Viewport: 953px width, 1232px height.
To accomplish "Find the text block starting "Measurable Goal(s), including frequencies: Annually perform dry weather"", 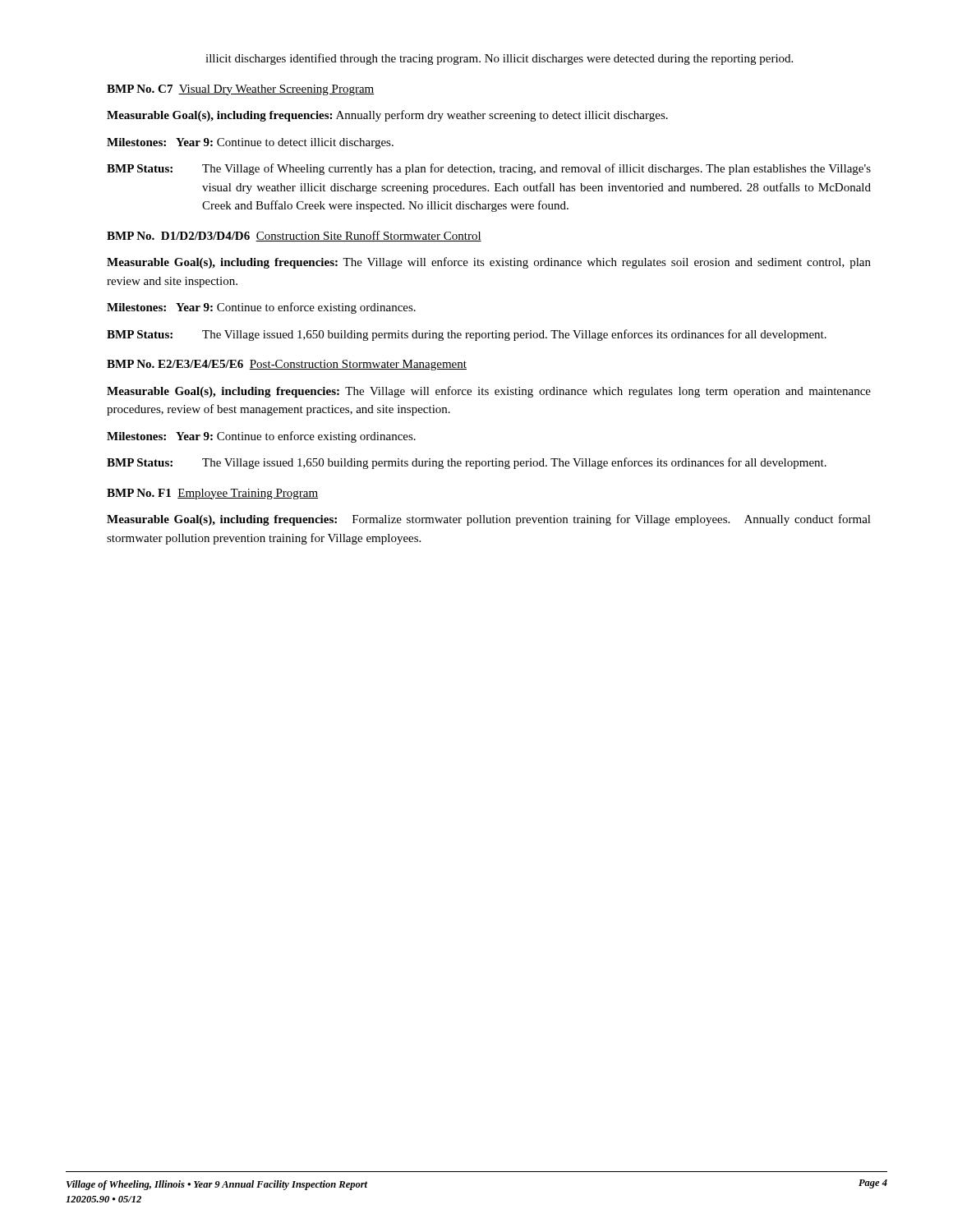I will [388, 115].
